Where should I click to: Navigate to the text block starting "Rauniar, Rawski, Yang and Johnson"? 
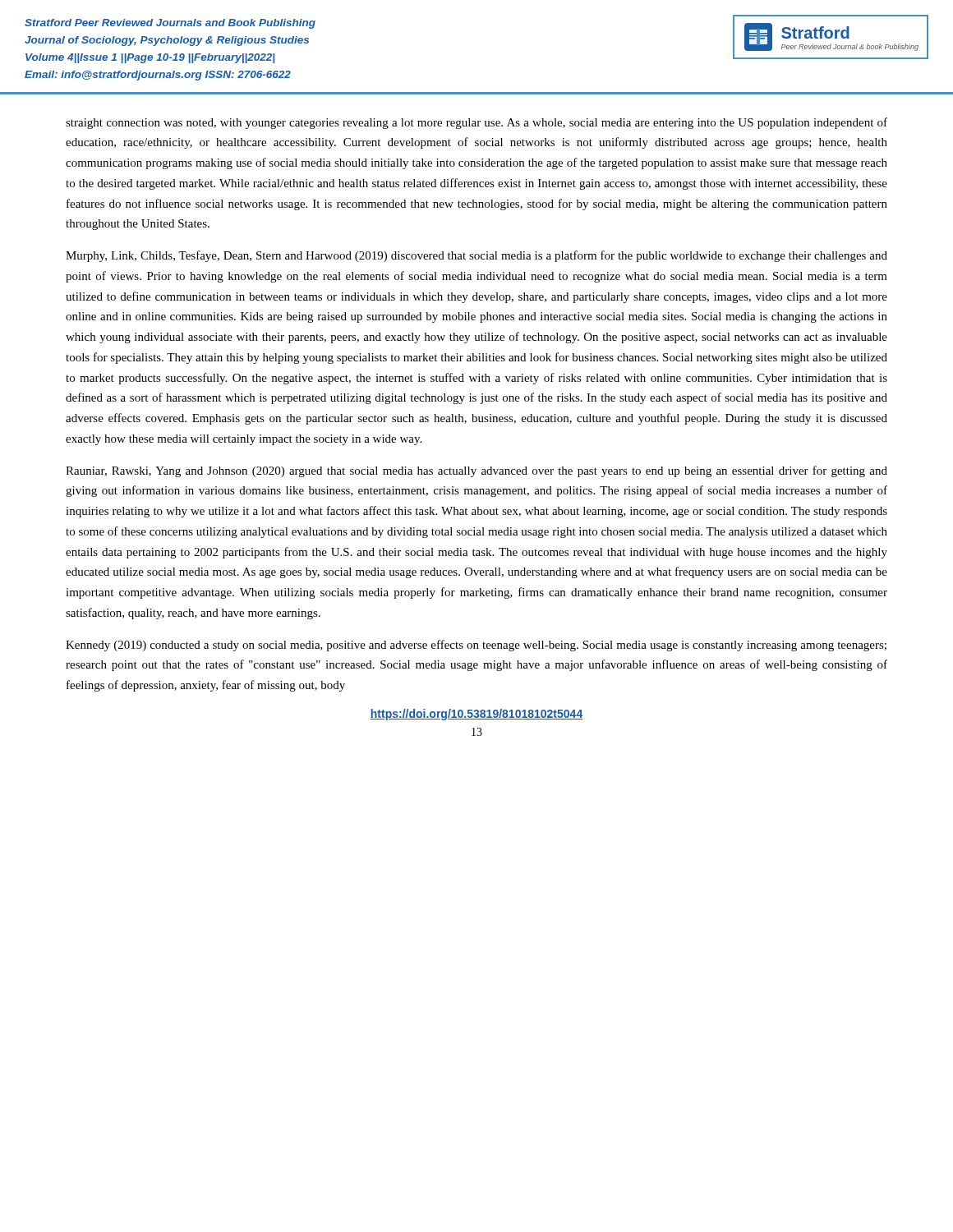tap(476, 542)
